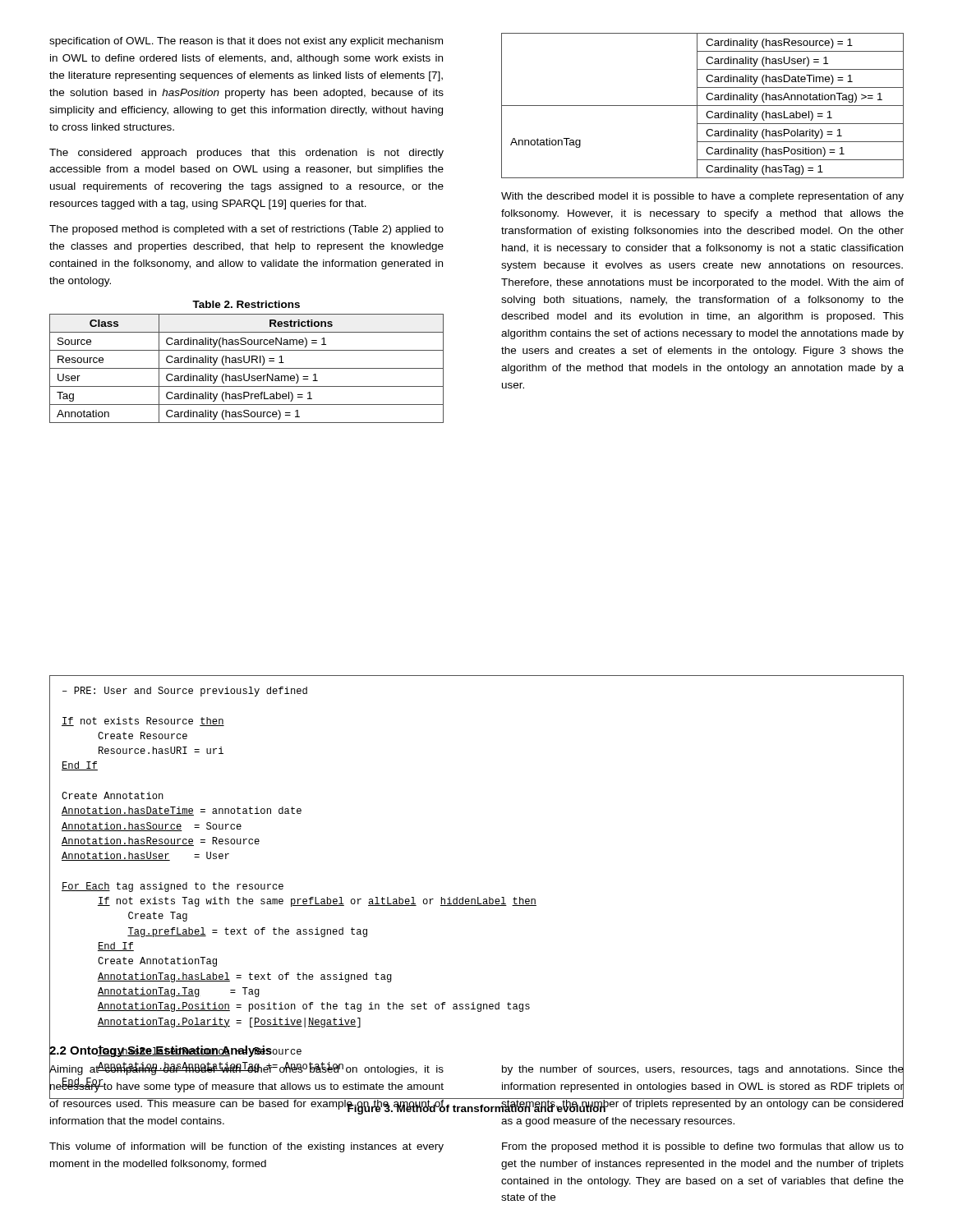This screenshot has width=953, height=1232.
Task: Select the region starting "2.2 Ontology Size Estimation"
Action: click(161, 1050)
